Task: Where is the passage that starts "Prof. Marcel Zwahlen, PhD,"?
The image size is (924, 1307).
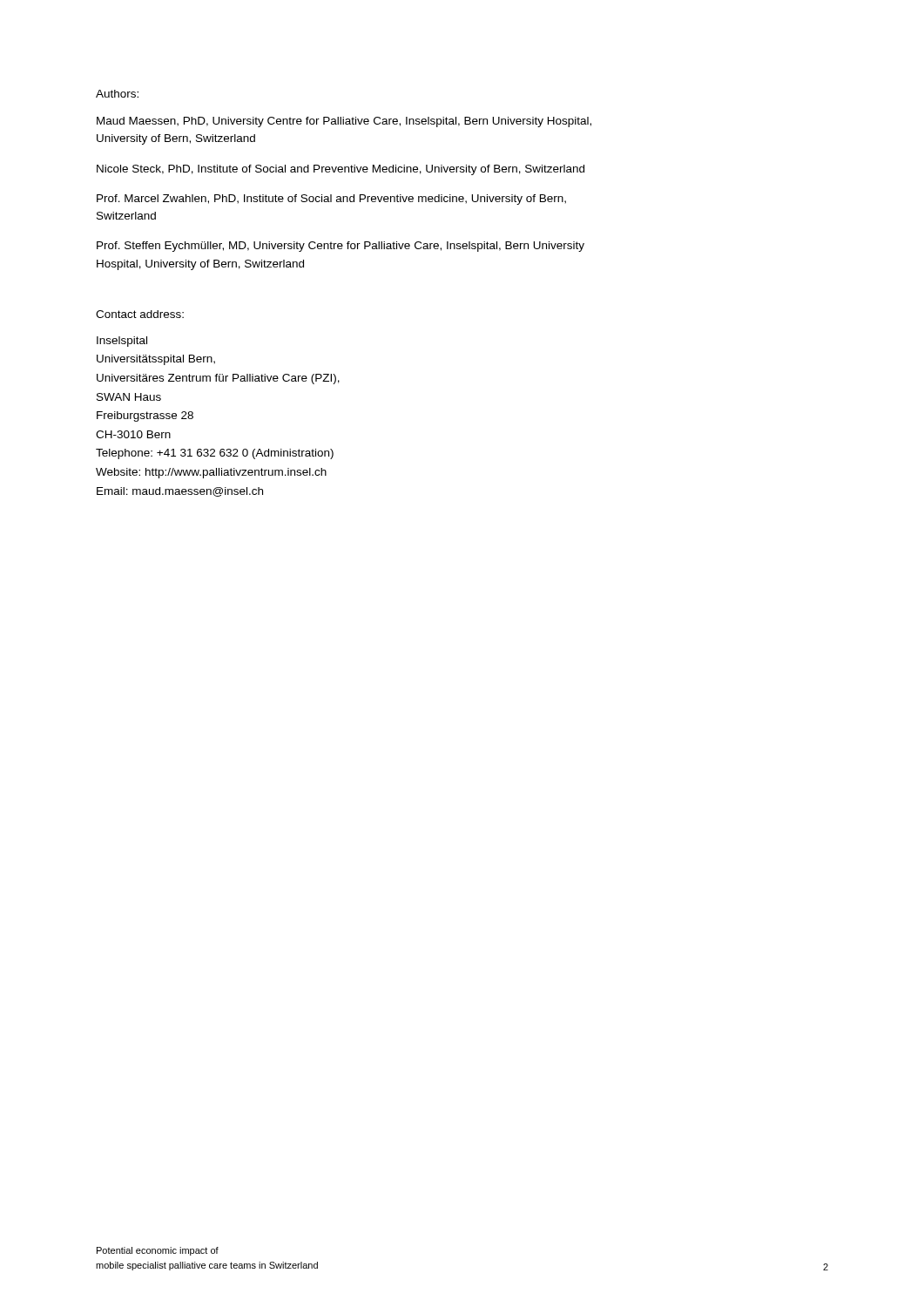Action: tap(331, 207)
